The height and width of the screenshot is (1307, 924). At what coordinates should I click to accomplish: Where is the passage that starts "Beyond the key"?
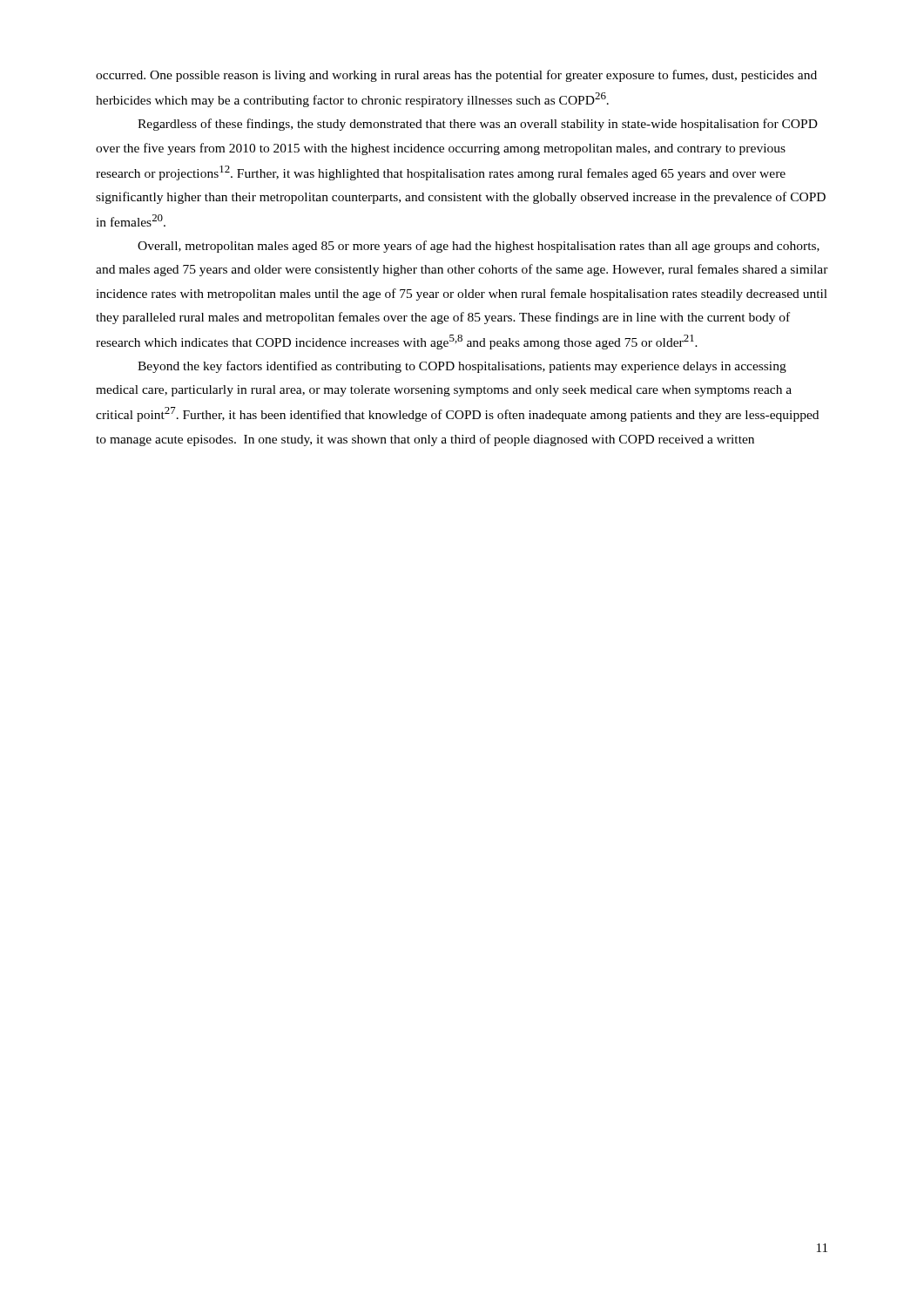click(462, 402)
